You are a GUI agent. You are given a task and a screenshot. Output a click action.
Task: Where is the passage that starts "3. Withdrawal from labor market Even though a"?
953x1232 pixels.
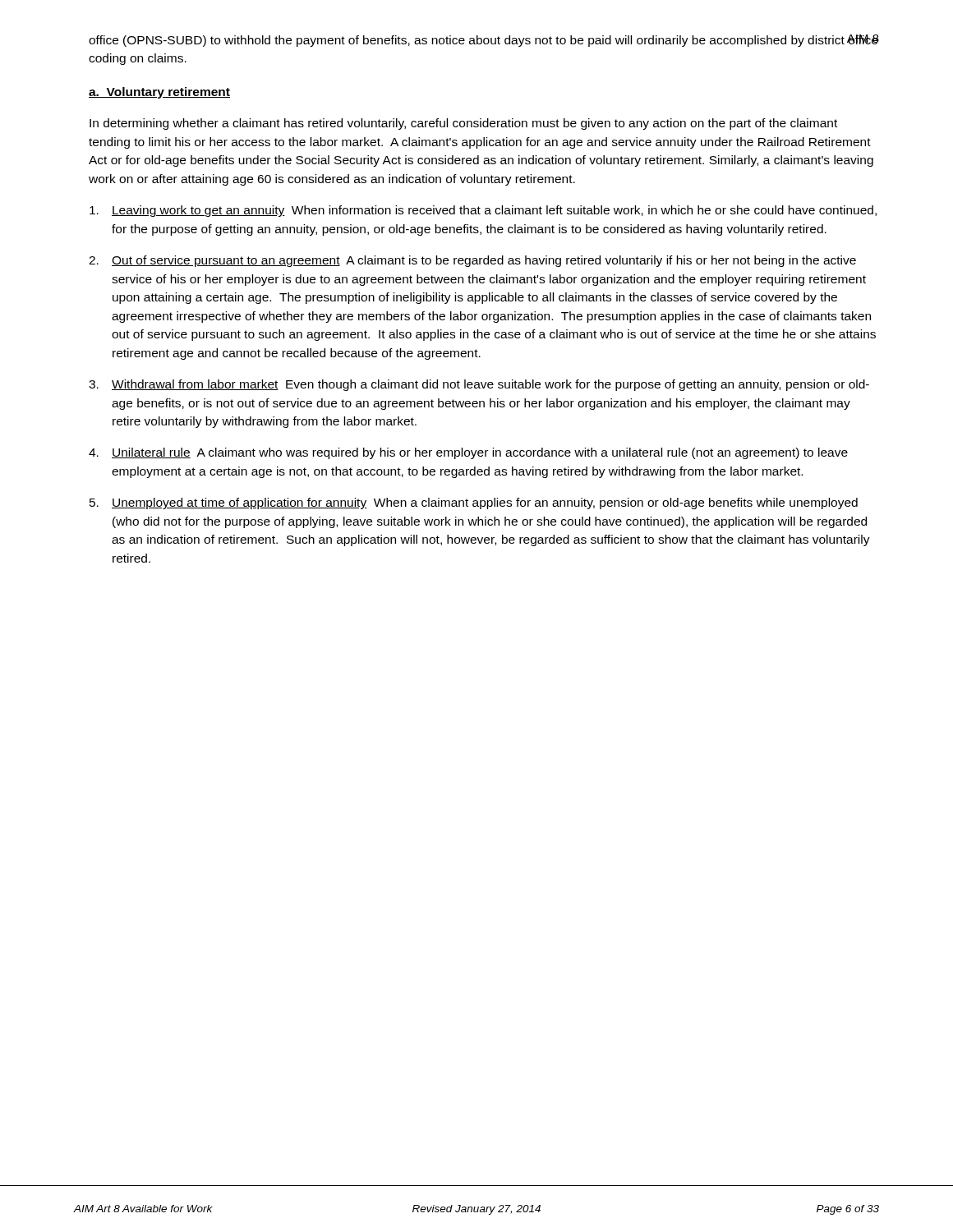(484, 403)
